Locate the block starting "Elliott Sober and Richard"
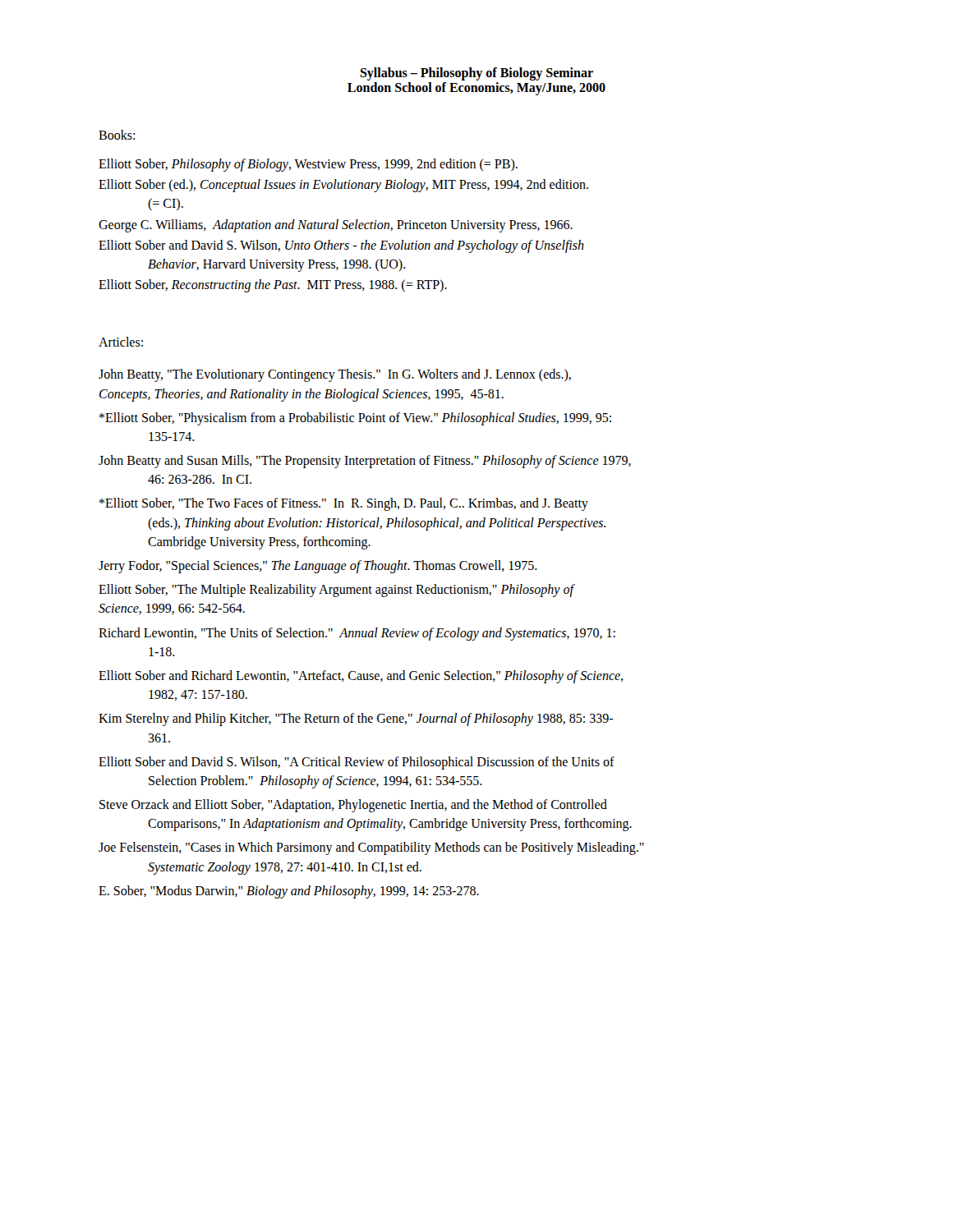The width and height of the screenshot is (953, 1232). click(476, 686)
